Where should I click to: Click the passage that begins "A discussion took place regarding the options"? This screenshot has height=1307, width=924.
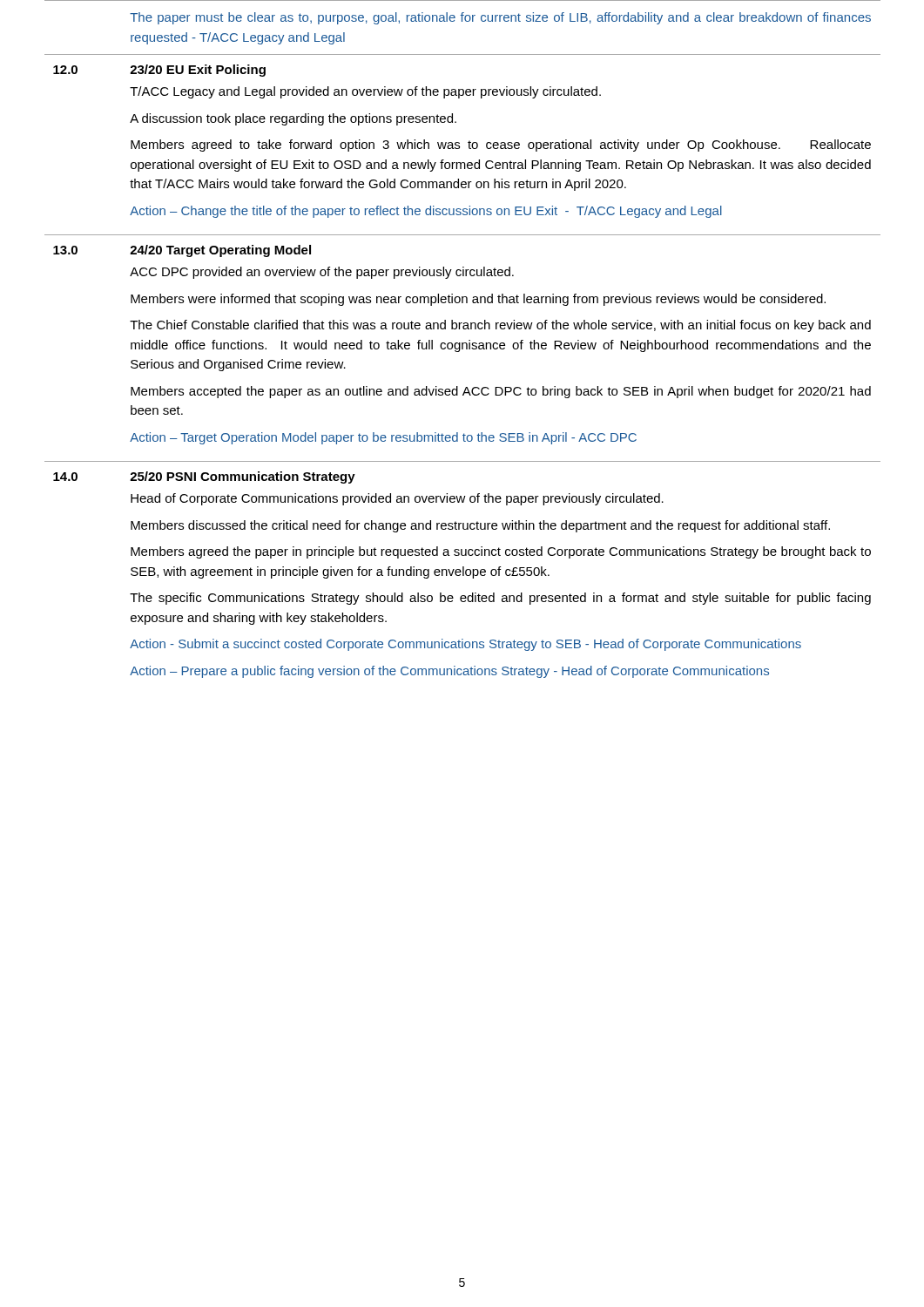pyautogui.click(x=294, y=118)
